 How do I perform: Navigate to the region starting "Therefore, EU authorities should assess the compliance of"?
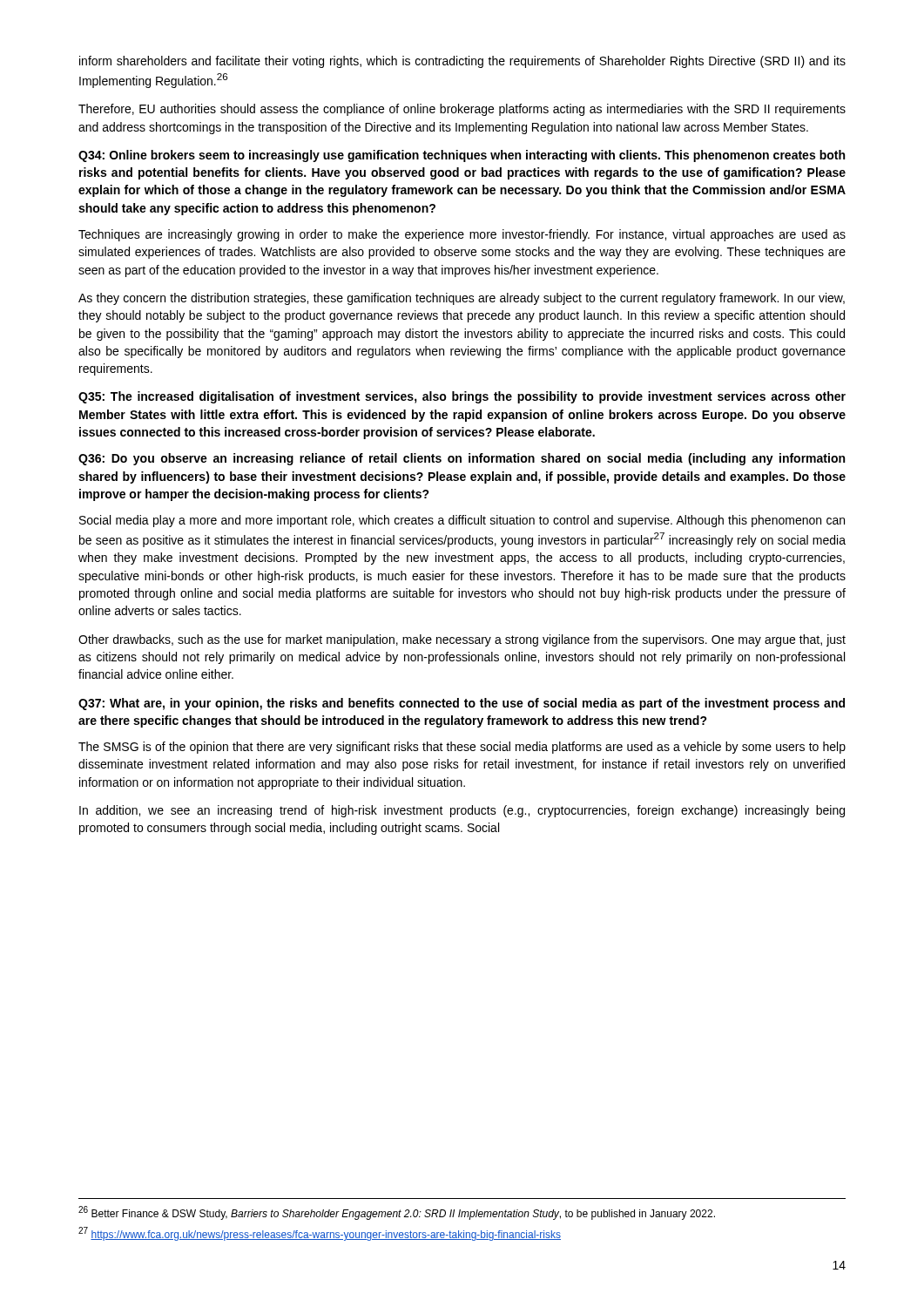click(x=462, y=118)
